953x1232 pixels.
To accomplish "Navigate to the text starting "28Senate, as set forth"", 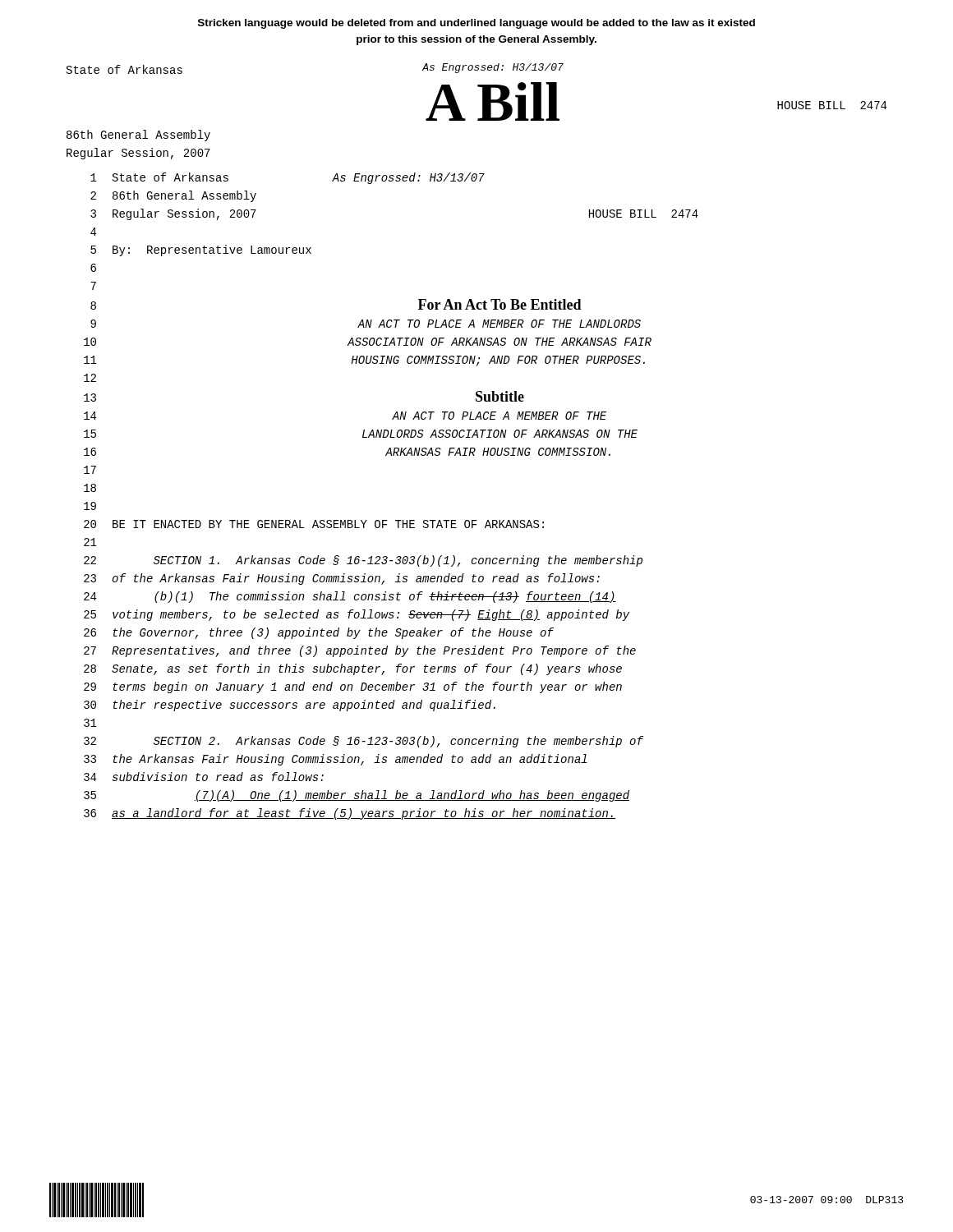I will pyautogui.click(x=476, y=669).
